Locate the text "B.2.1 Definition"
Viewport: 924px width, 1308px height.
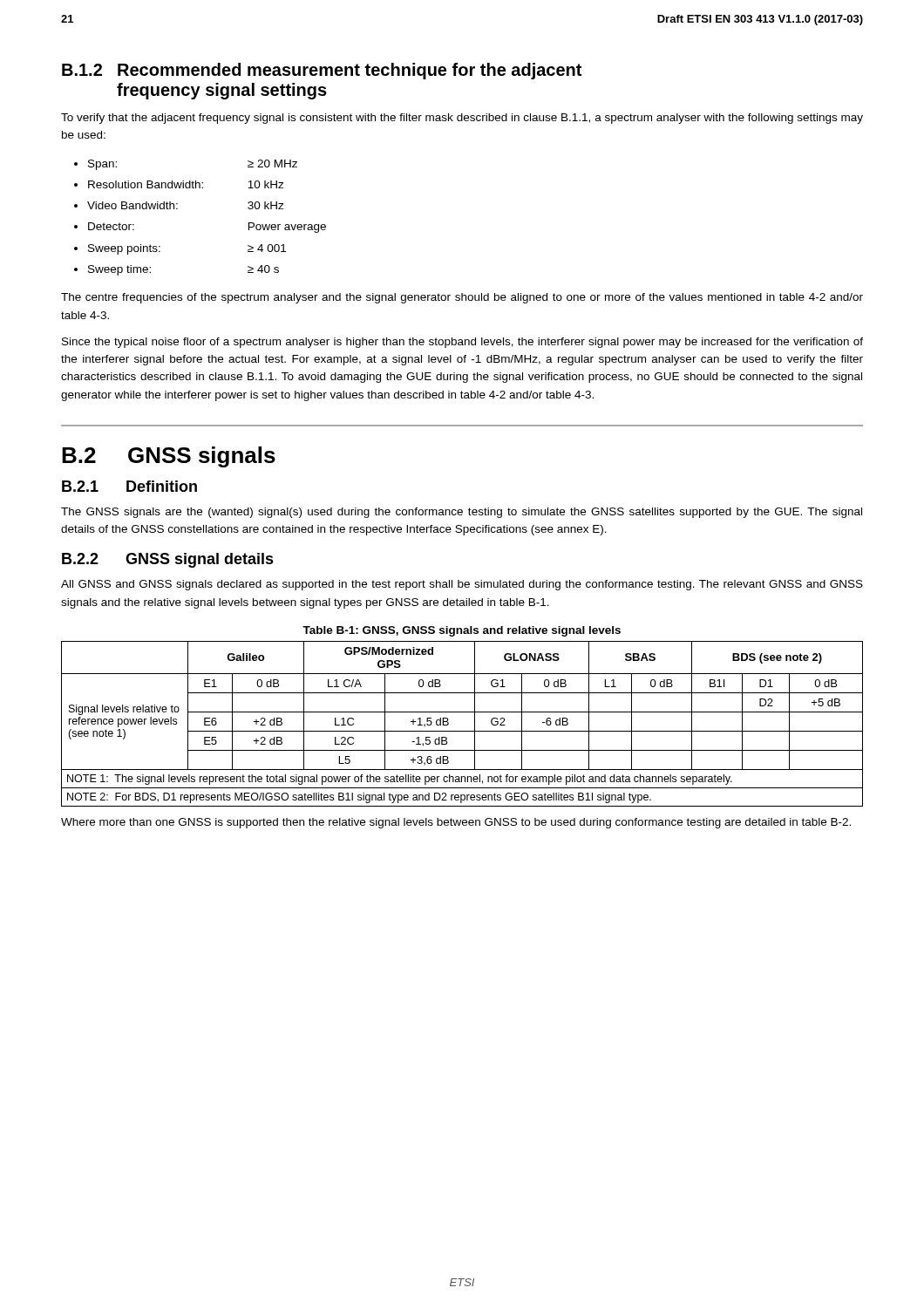129,486
